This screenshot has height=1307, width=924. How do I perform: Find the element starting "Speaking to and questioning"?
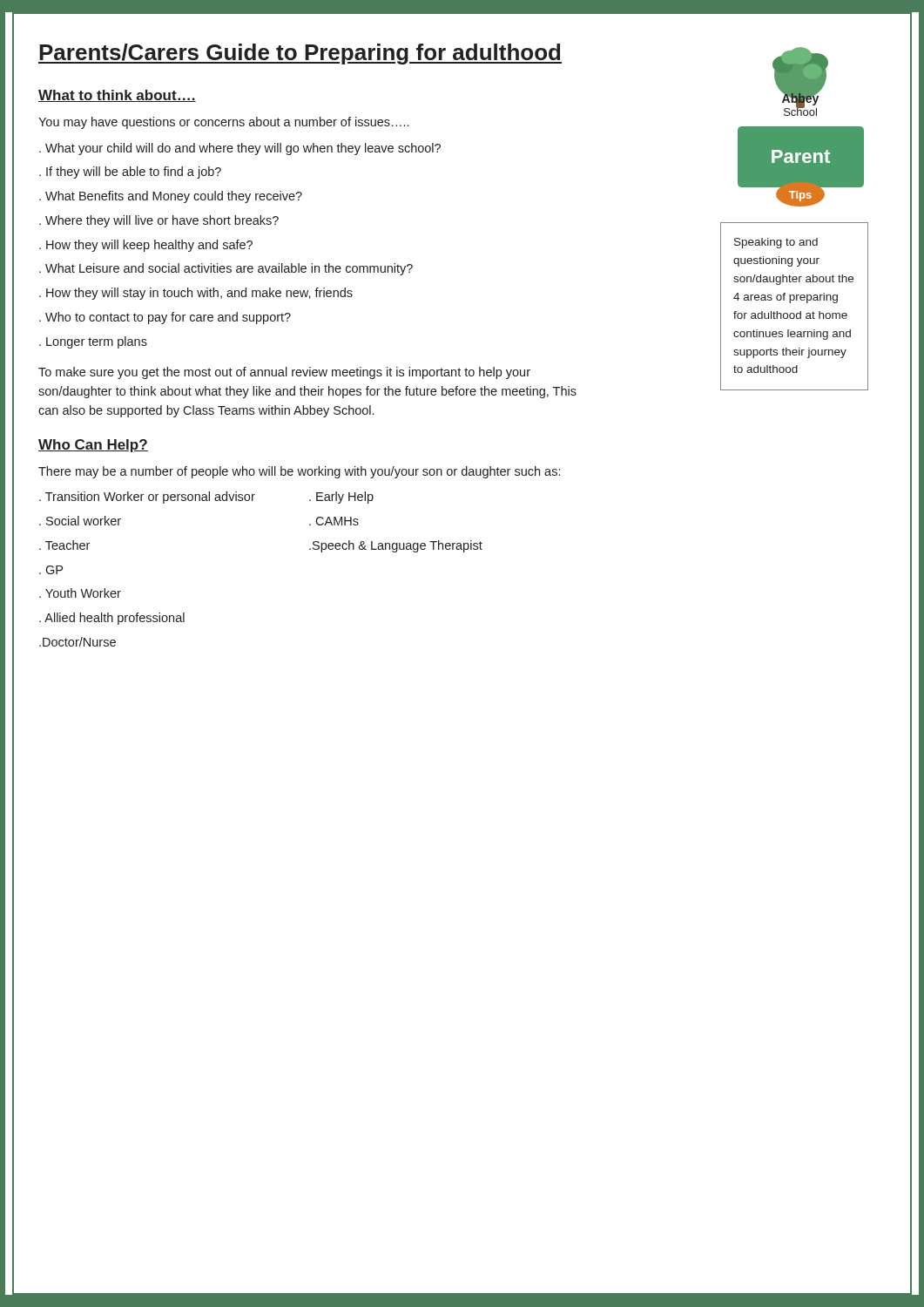[x=794, y=306]
